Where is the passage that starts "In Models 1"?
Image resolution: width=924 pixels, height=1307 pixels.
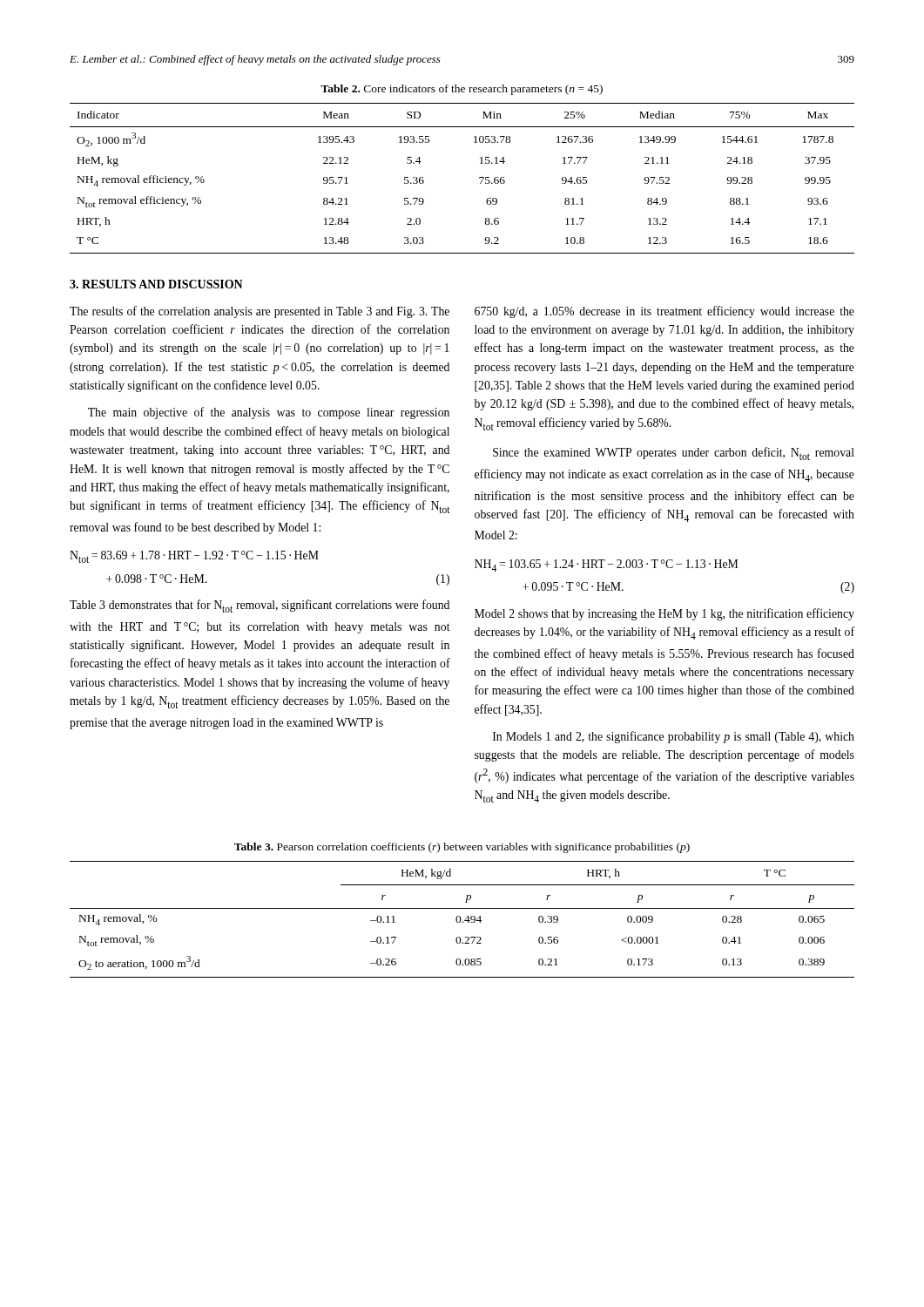point(664,767)
